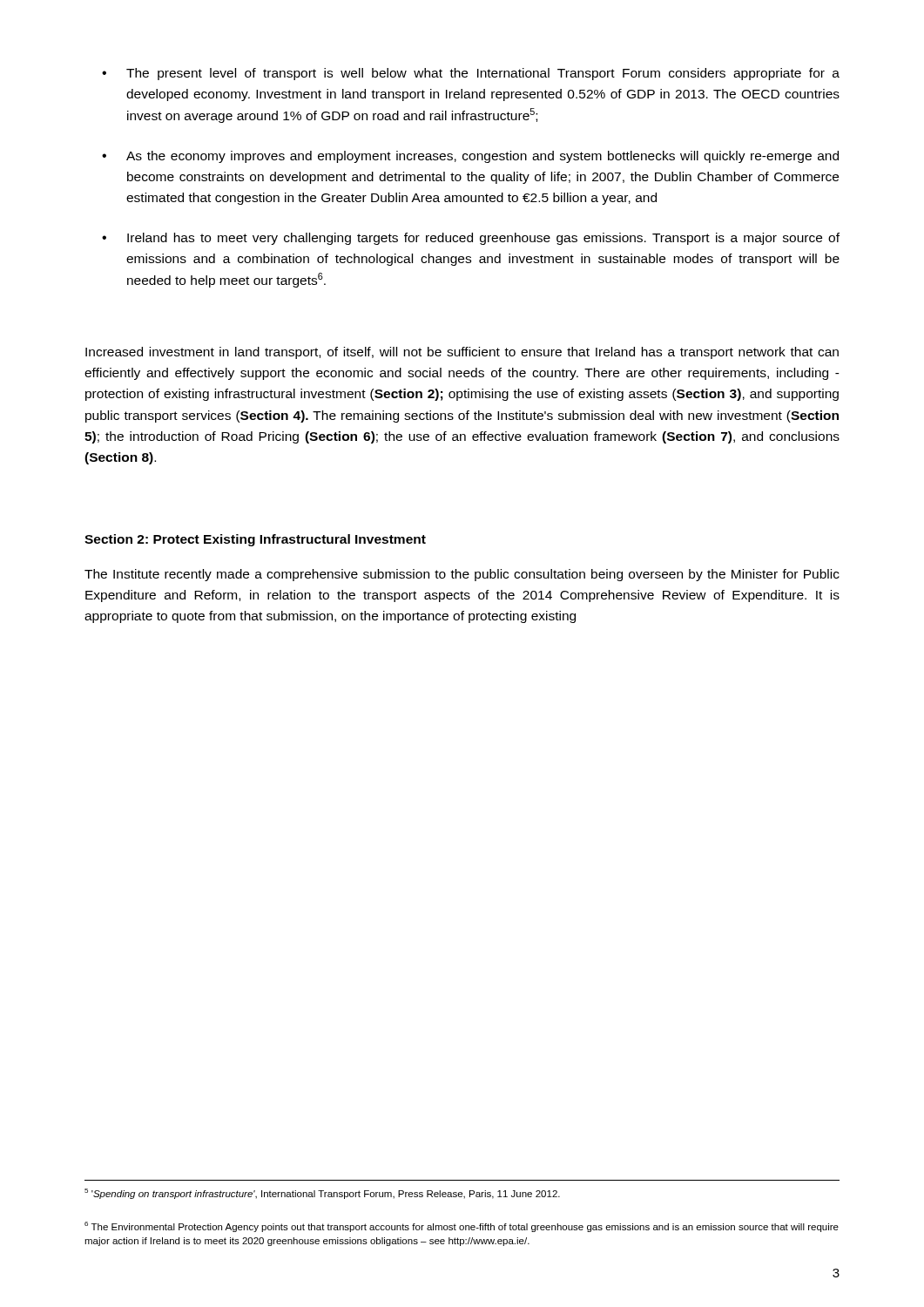Click the passage that begins "The present level of transport"
This screenshot has width=924, height=1307.
click(x=483, y=94)
